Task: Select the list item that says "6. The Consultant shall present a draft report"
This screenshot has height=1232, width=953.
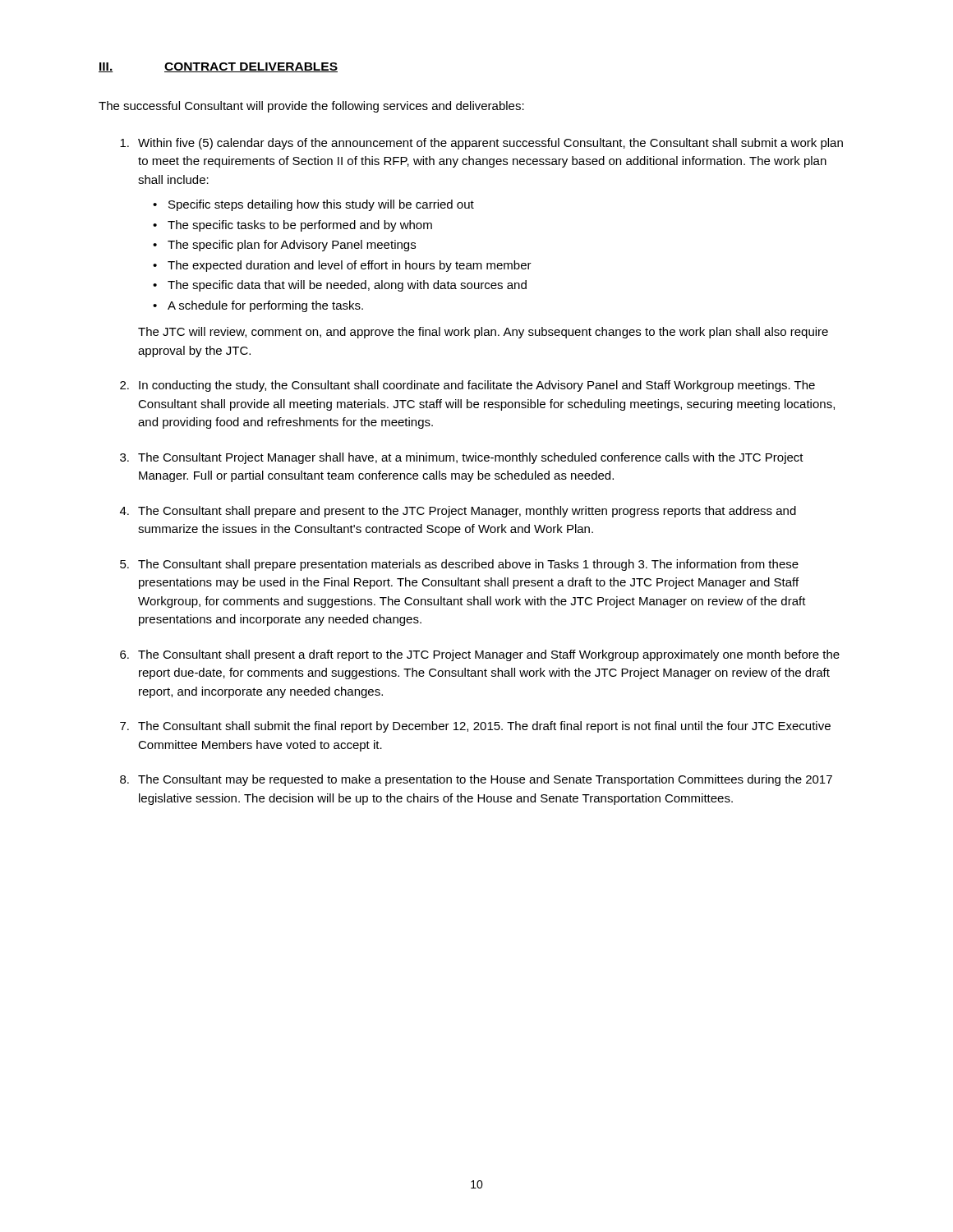Action: (476, 673)
